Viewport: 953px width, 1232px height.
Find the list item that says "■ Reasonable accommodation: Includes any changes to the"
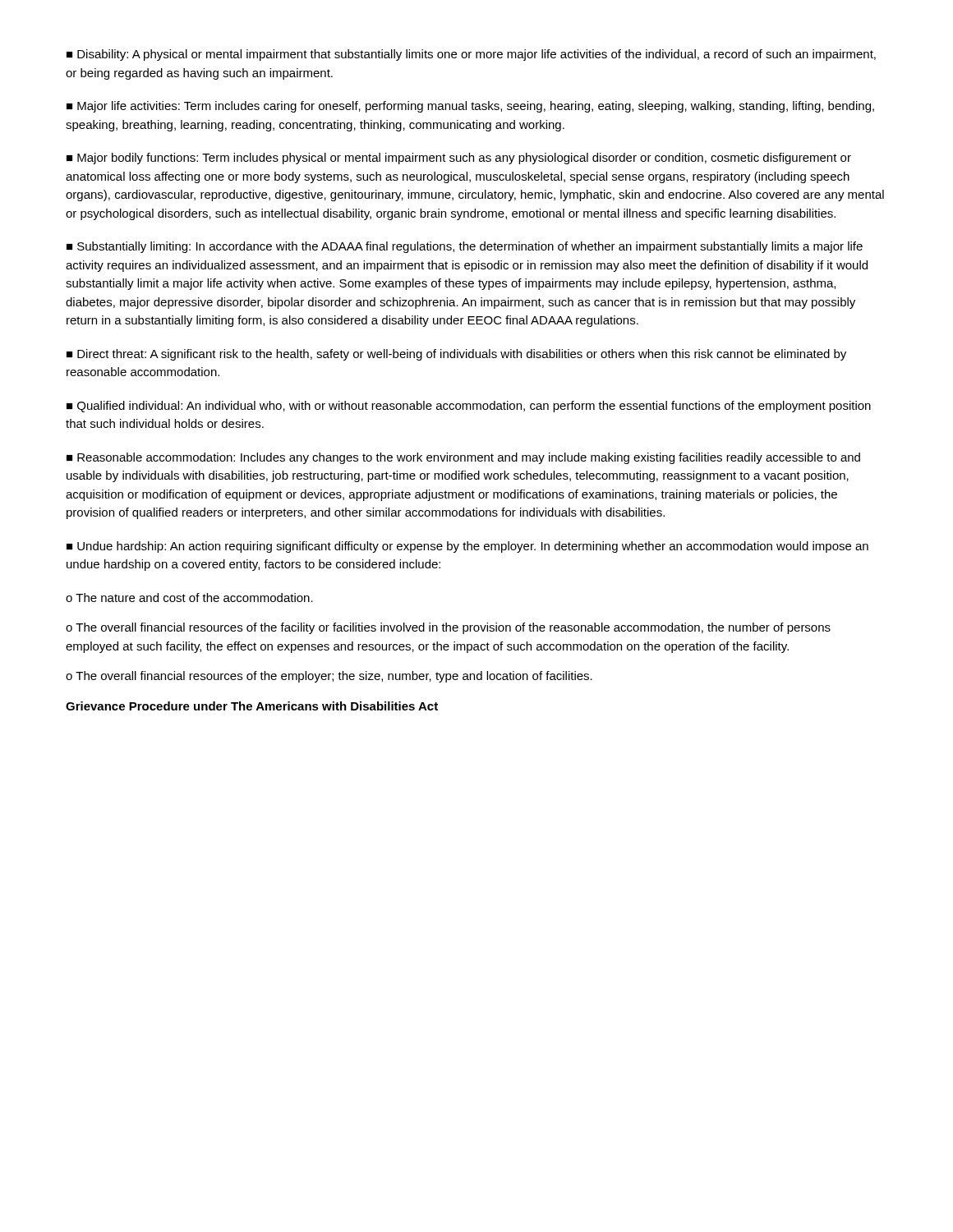(463, 484)
